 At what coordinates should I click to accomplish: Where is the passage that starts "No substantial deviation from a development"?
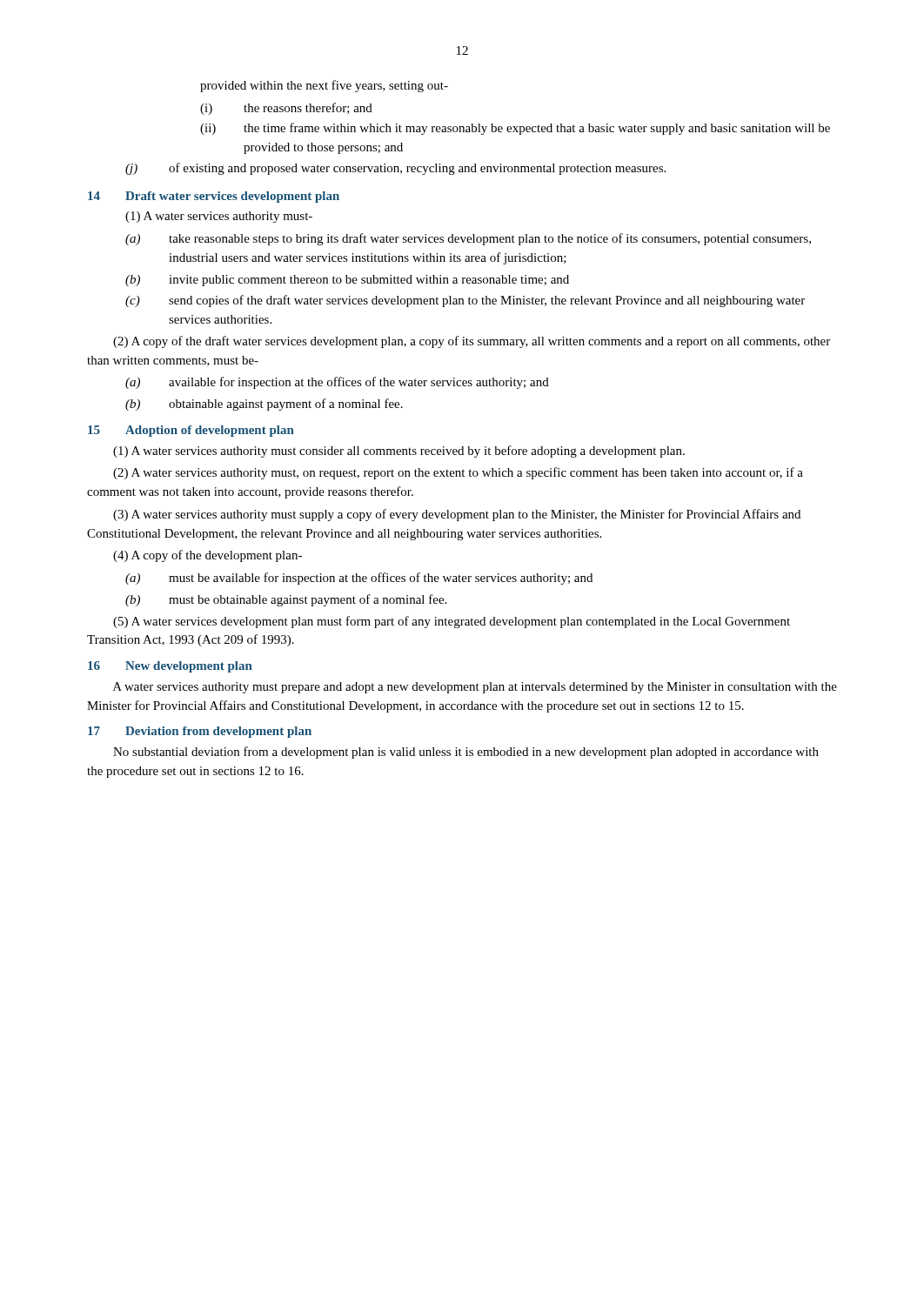[x=462, y=762]
